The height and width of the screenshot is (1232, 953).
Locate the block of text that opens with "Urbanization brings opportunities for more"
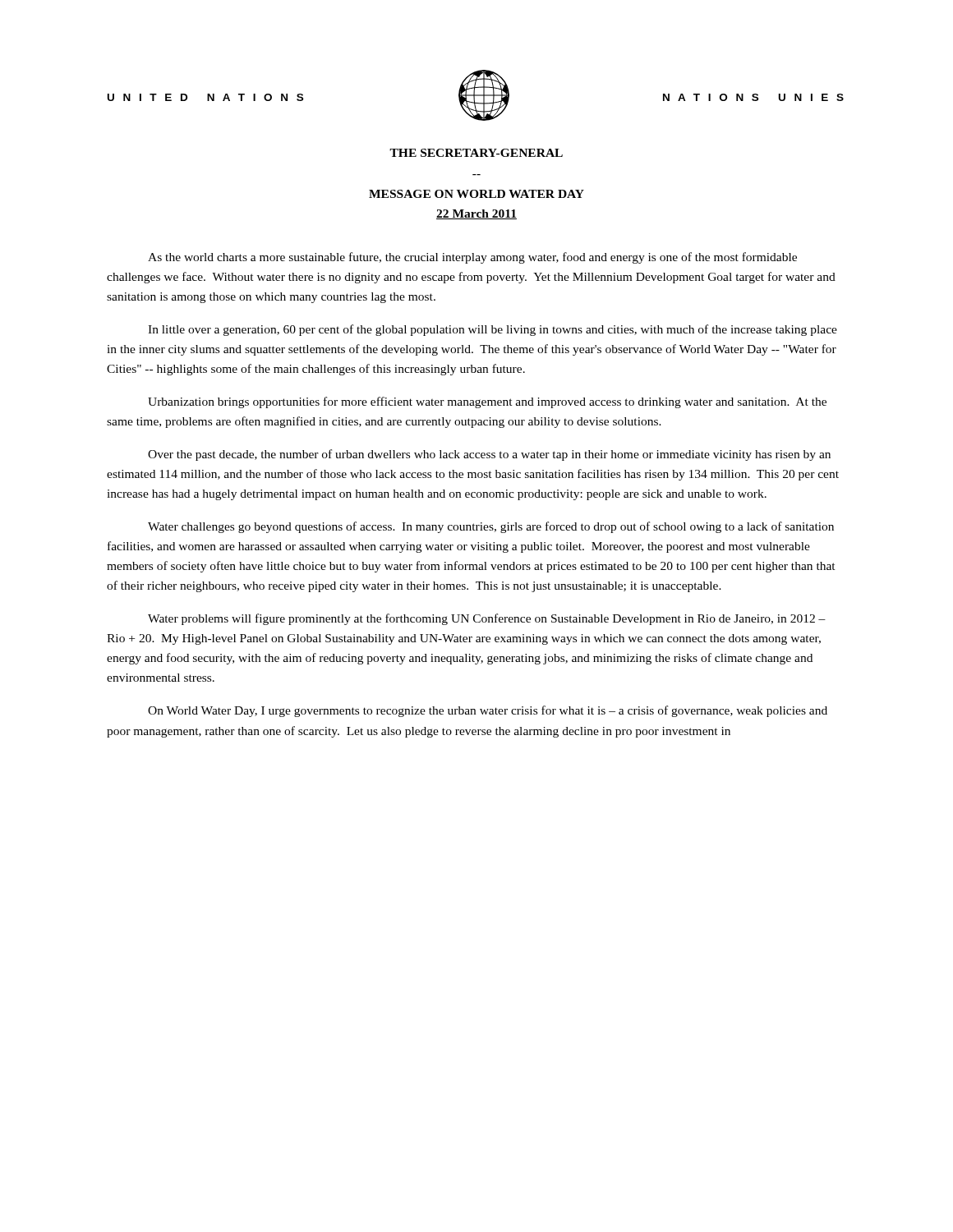476,412
